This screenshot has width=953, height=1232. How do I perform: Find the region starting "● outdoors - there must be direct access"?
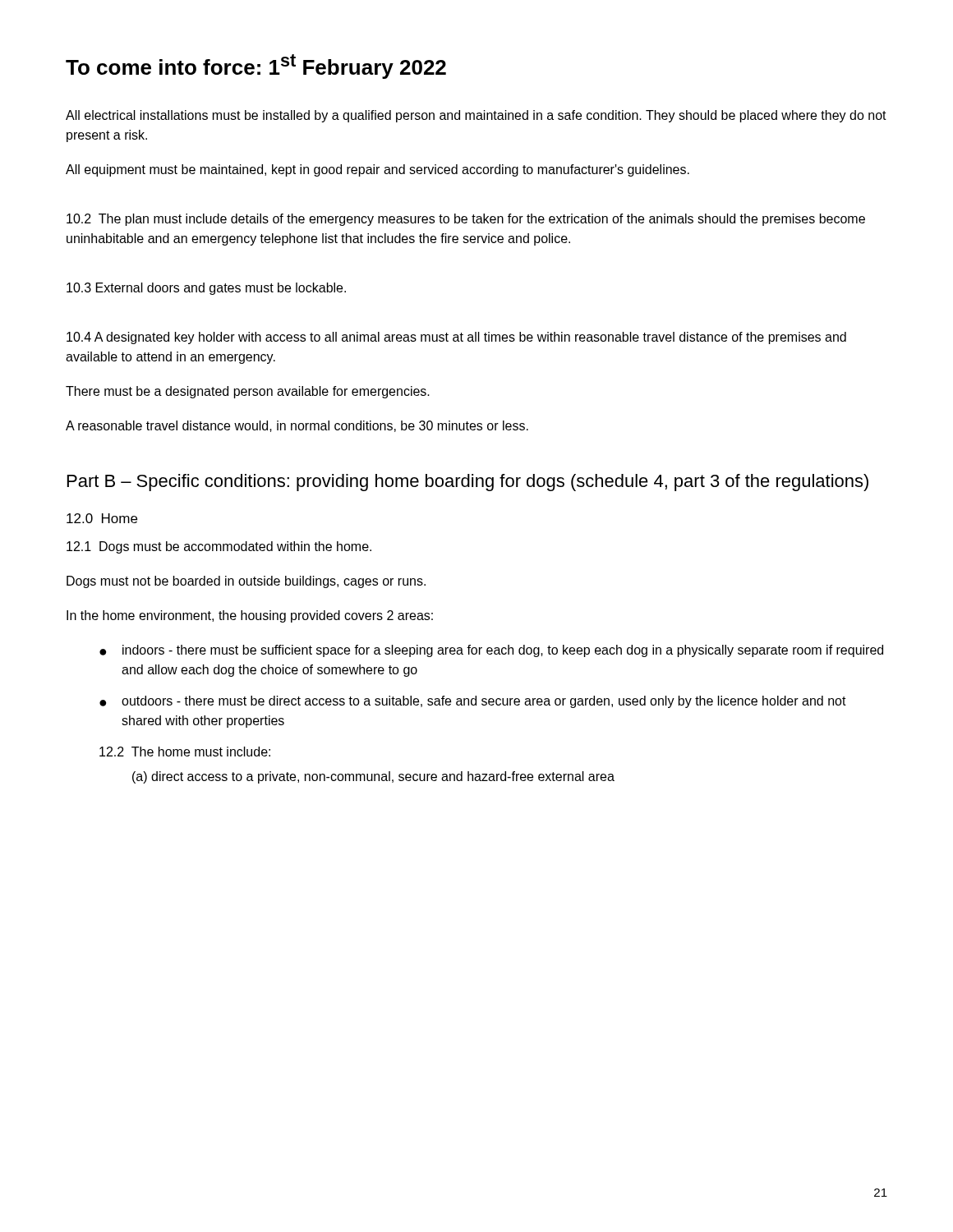493,711
